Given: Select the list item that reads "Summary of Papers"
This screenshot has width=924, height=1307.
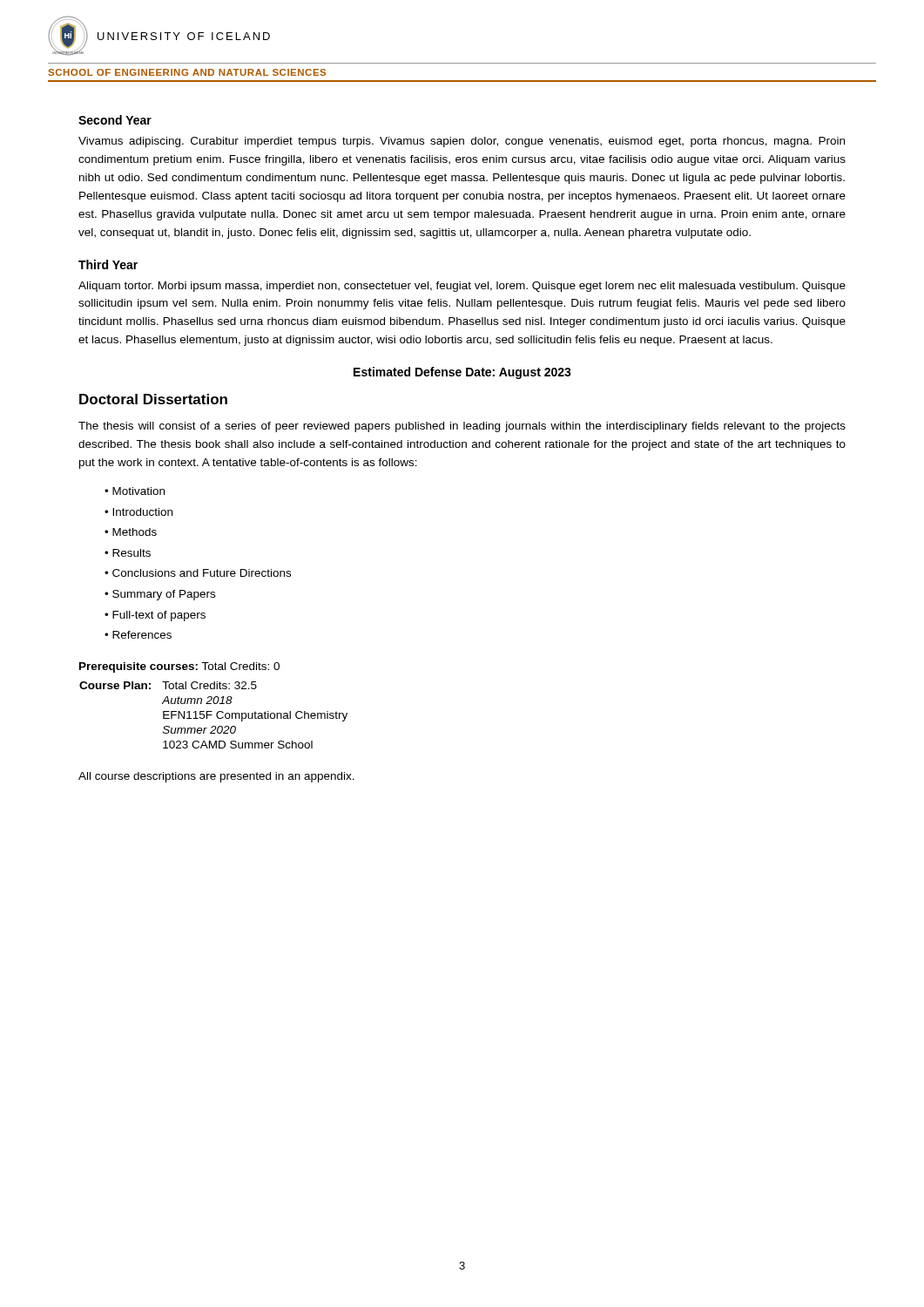Looking at the screenshot, I should pos(164,594).
